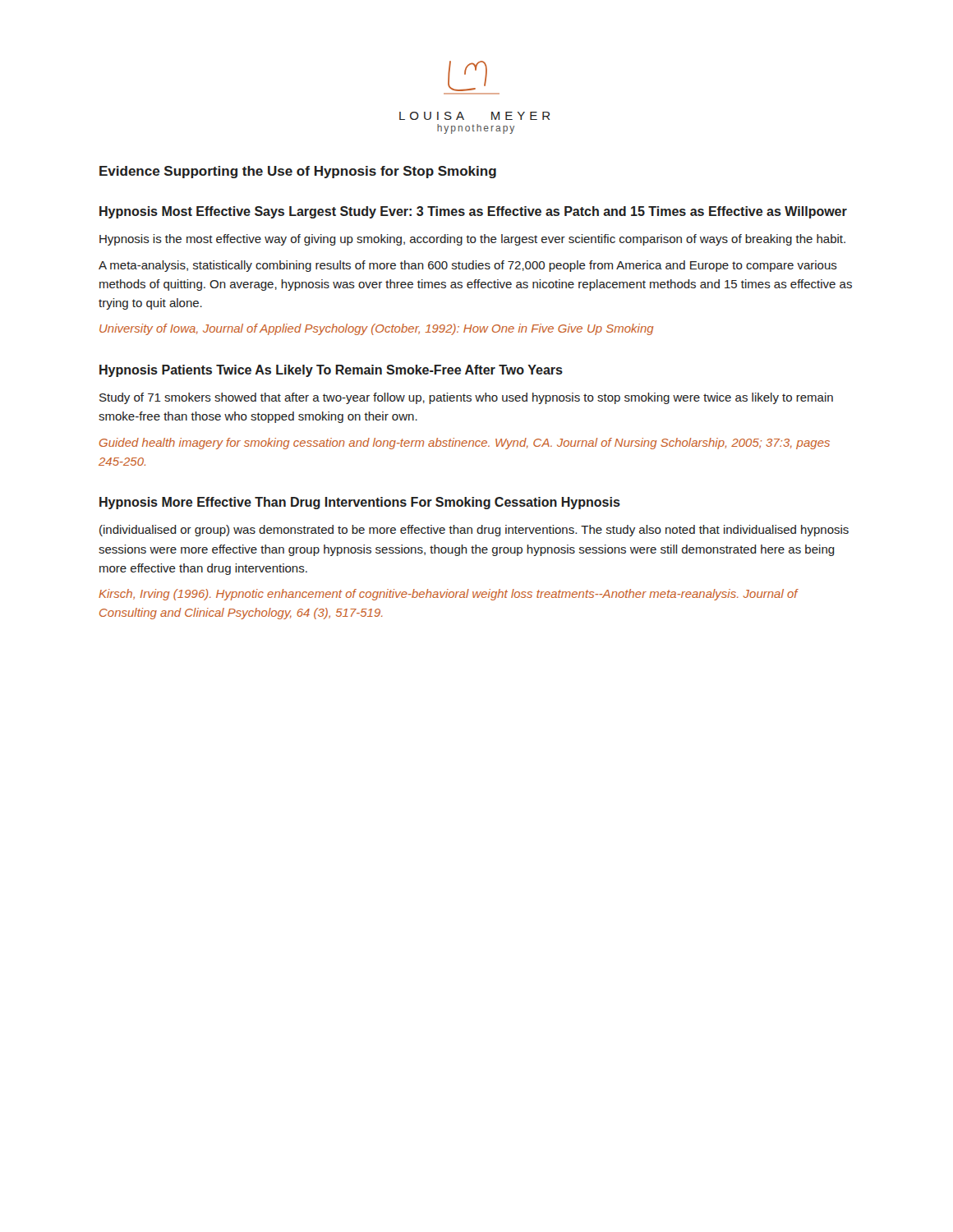This screenshot has height=1232, width=953.
Task: Find the text block starting "Kirsch, Irving (1996)."
Action: [448, 603]
